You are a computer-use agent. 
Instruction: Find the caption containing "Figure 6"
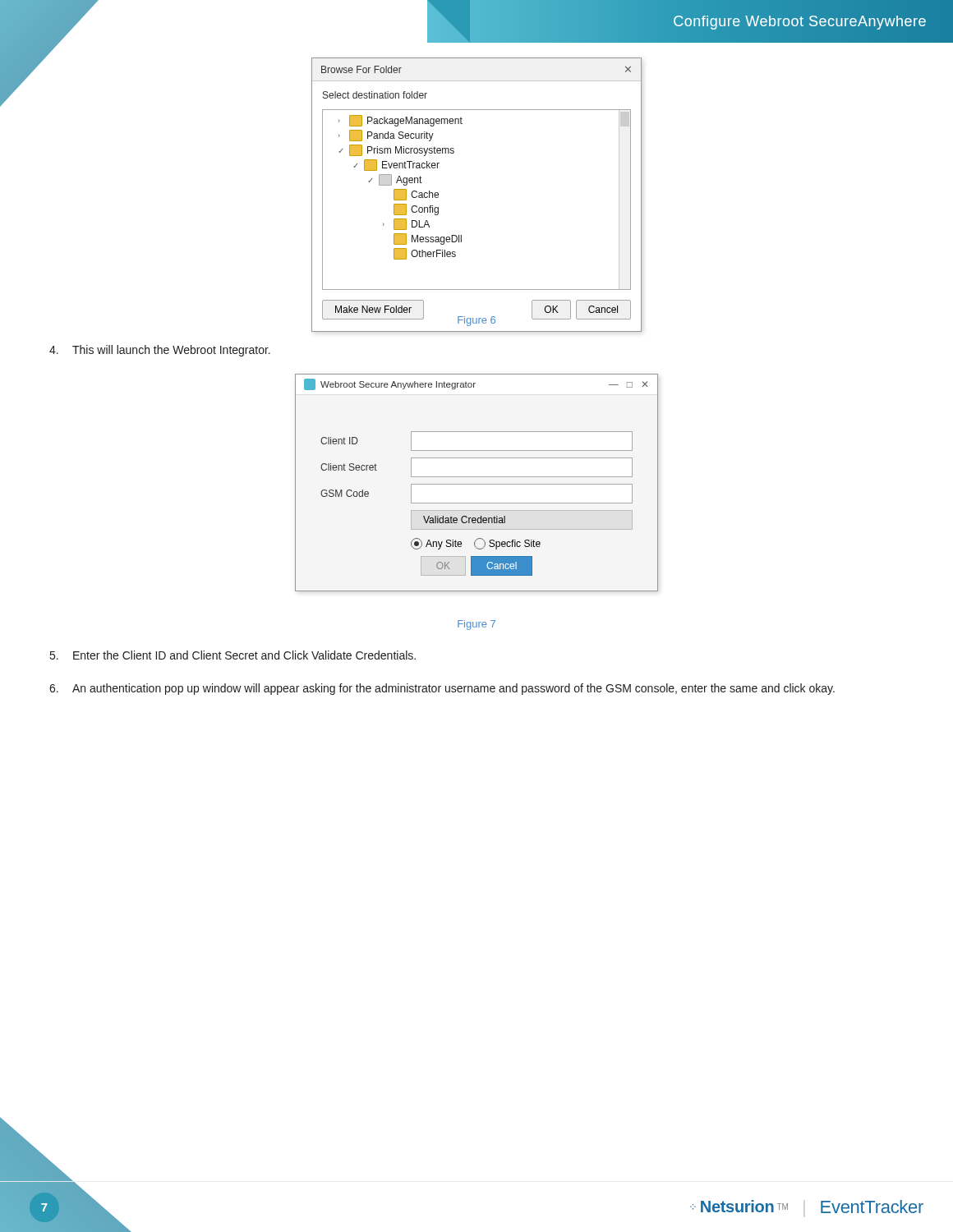pyautogui.click(x=476, y=320)
